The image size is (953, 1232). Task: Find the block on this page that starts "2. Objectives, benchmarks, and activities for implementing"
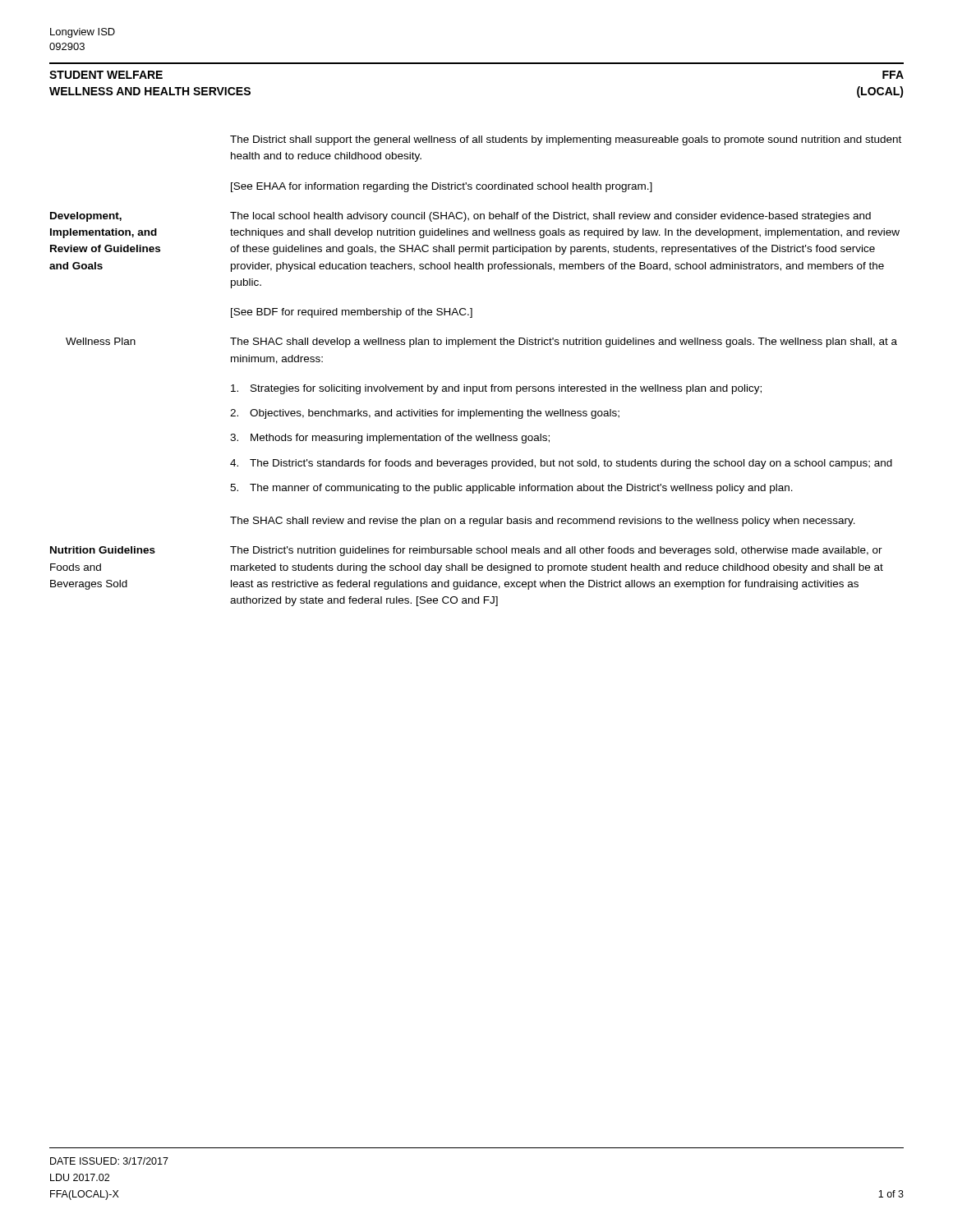pos(425,413)
